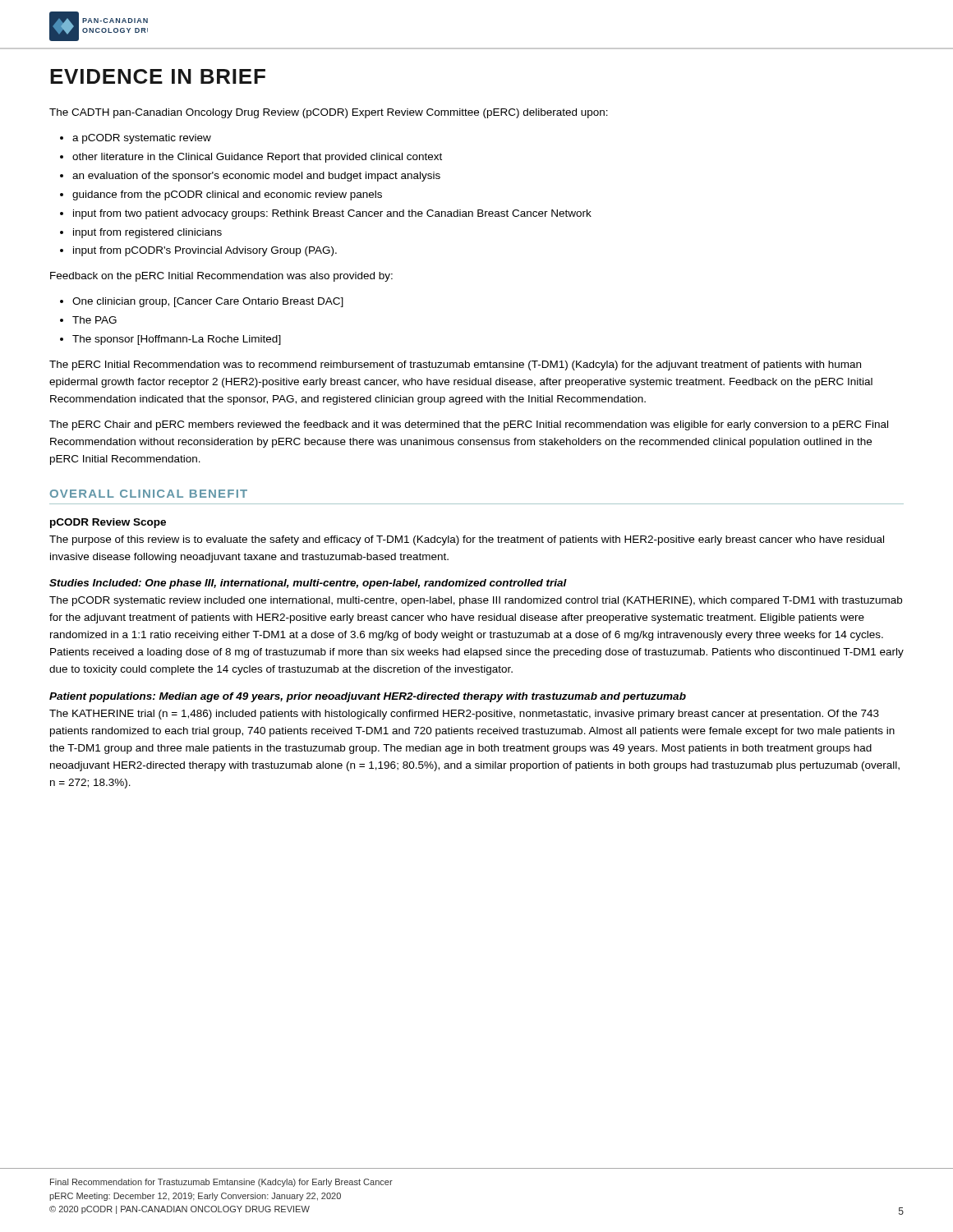Click on the block starting "input from registered clinicians"

click(147, 232)
